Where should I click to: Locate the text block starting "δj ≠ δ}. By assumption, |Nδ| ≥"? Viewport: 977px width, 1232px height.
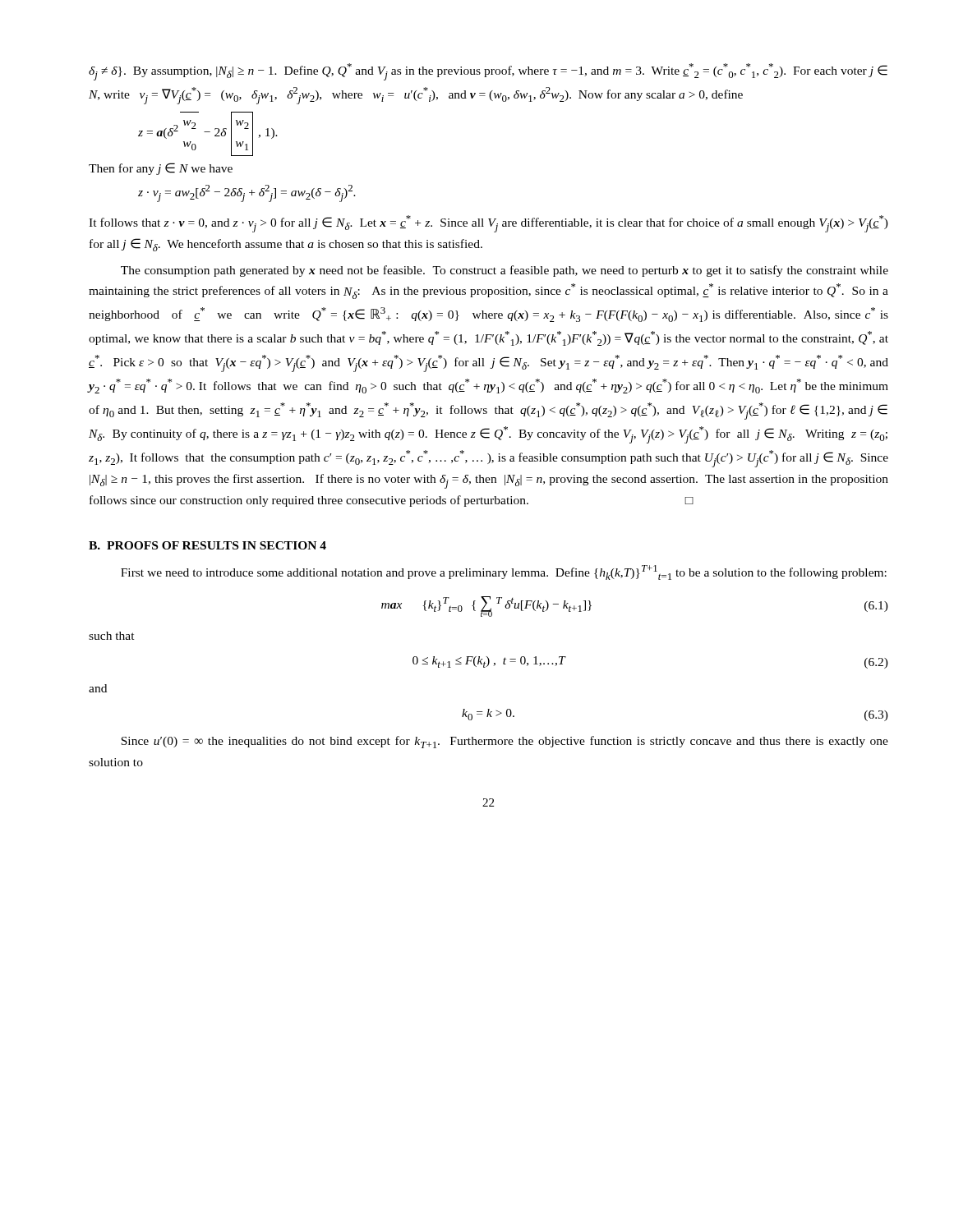[x=488, y=82]
